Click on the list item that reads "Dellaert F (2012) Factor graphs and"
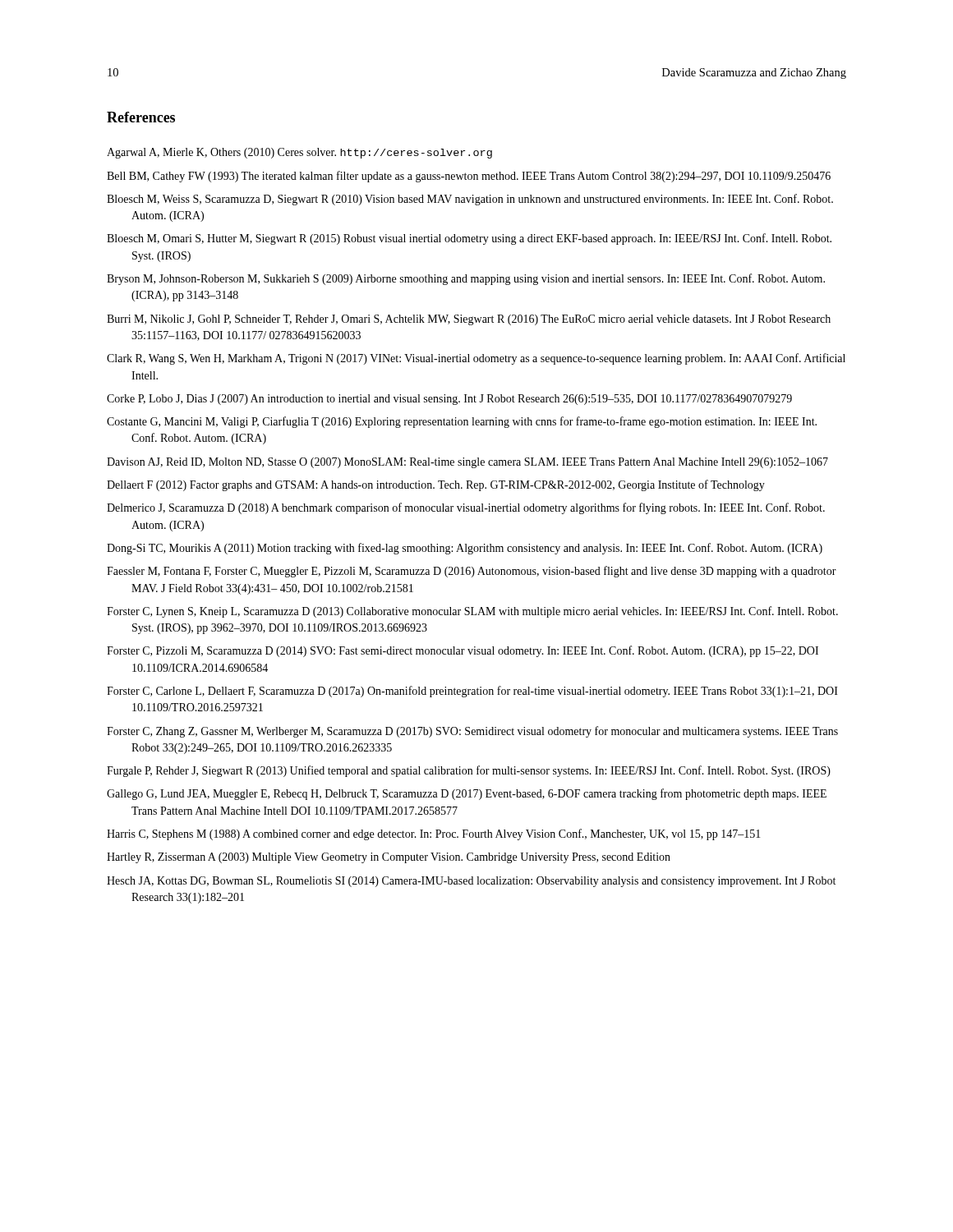This screenshot has width=953, height=1232. coord(436,485)
